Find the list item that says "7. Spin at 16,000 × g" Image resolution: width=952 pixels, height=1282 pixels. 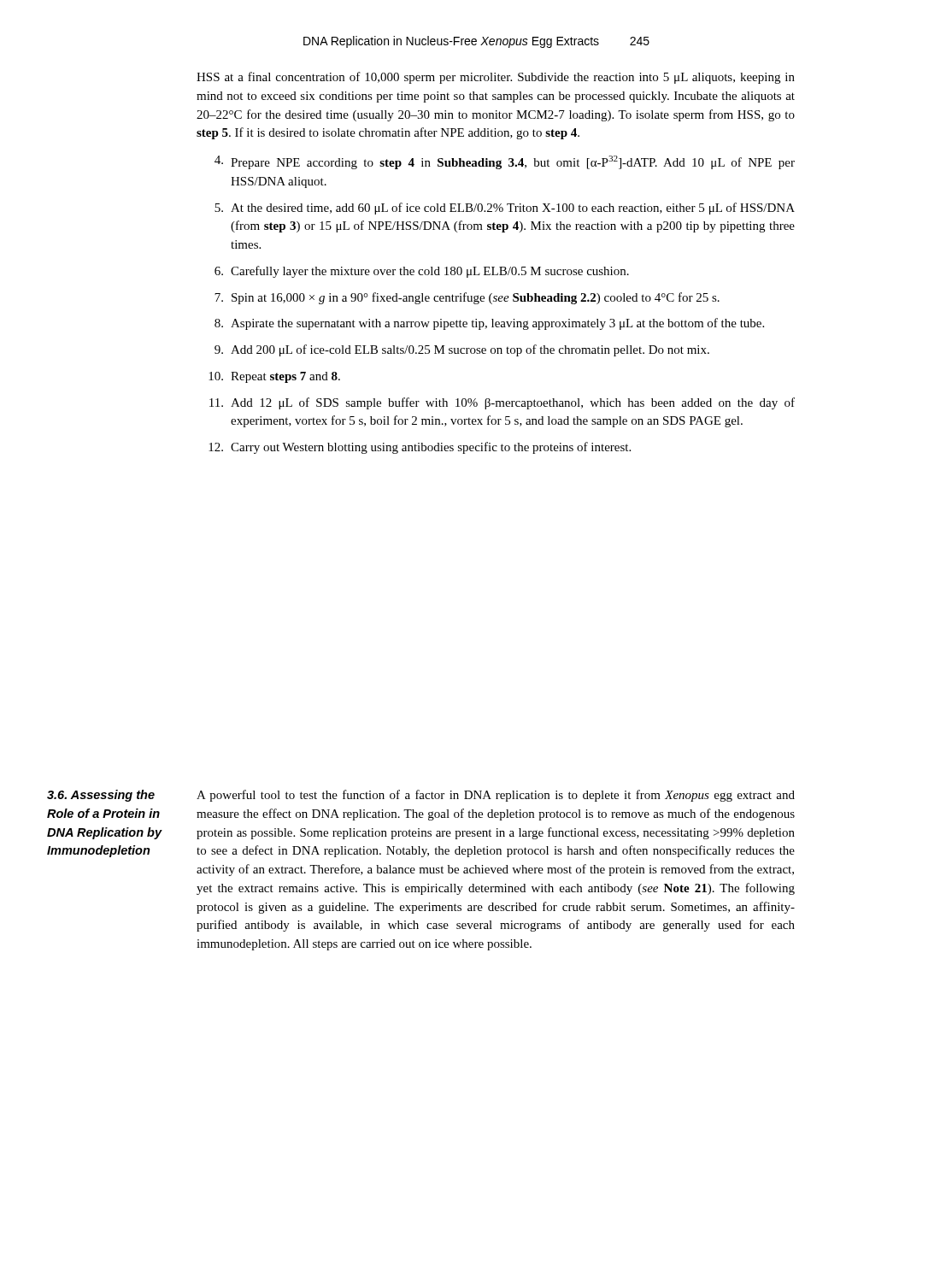(496, 298)
